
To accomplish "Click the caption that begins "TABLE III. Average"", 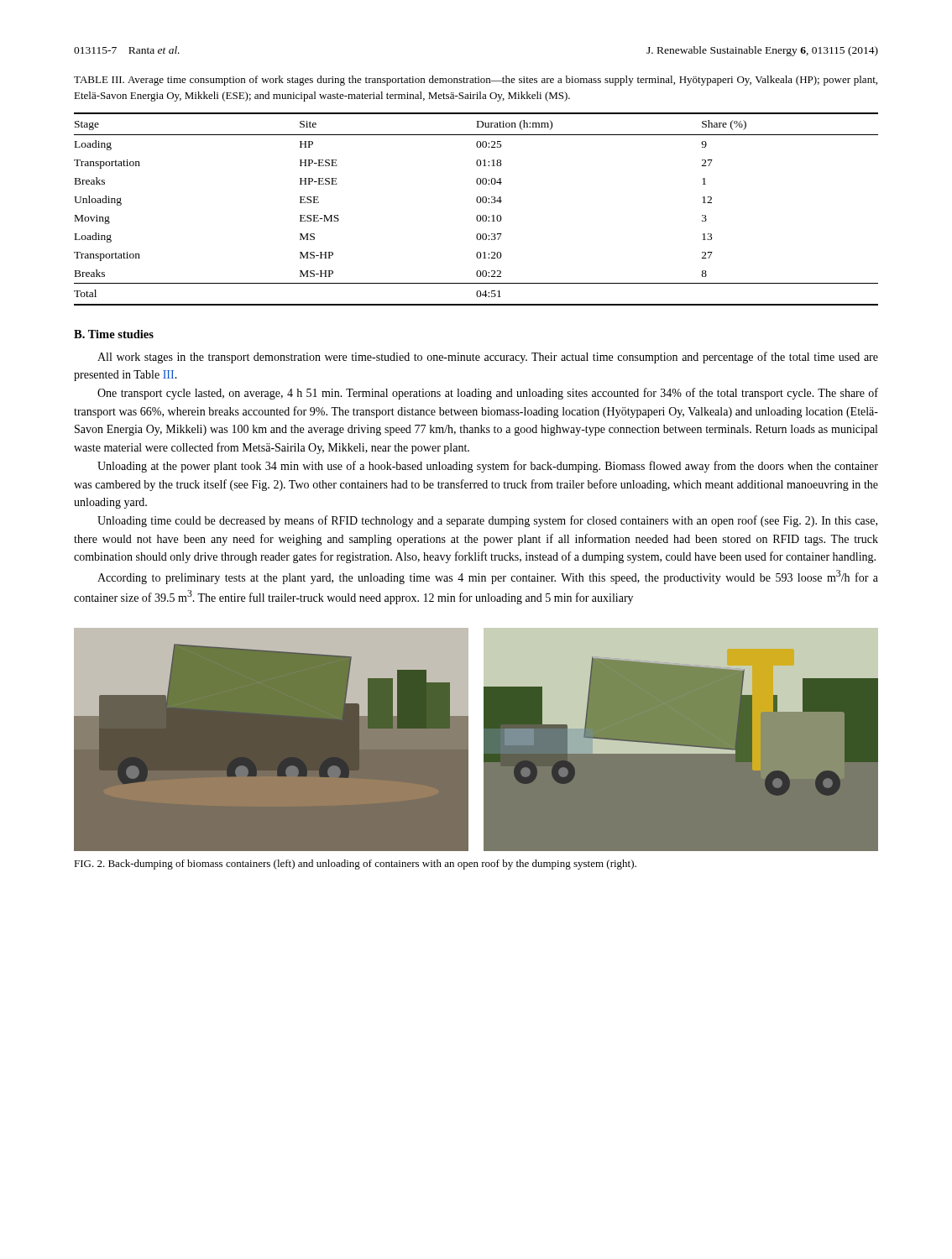I will coord(476,87).
